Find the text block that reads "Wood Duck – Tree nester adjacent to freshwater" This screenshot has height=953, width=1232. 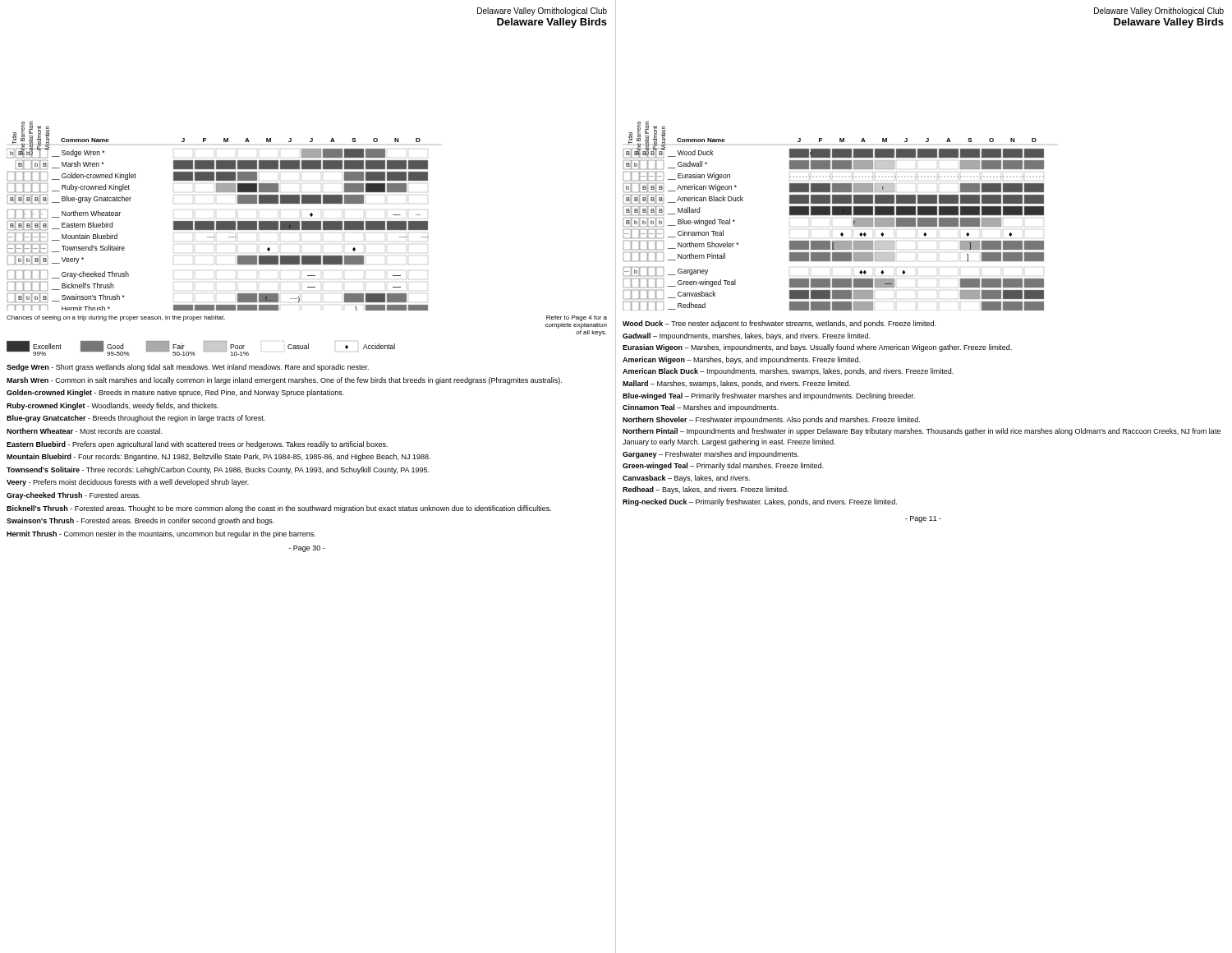pyautogui.click(x=779, y=324)
